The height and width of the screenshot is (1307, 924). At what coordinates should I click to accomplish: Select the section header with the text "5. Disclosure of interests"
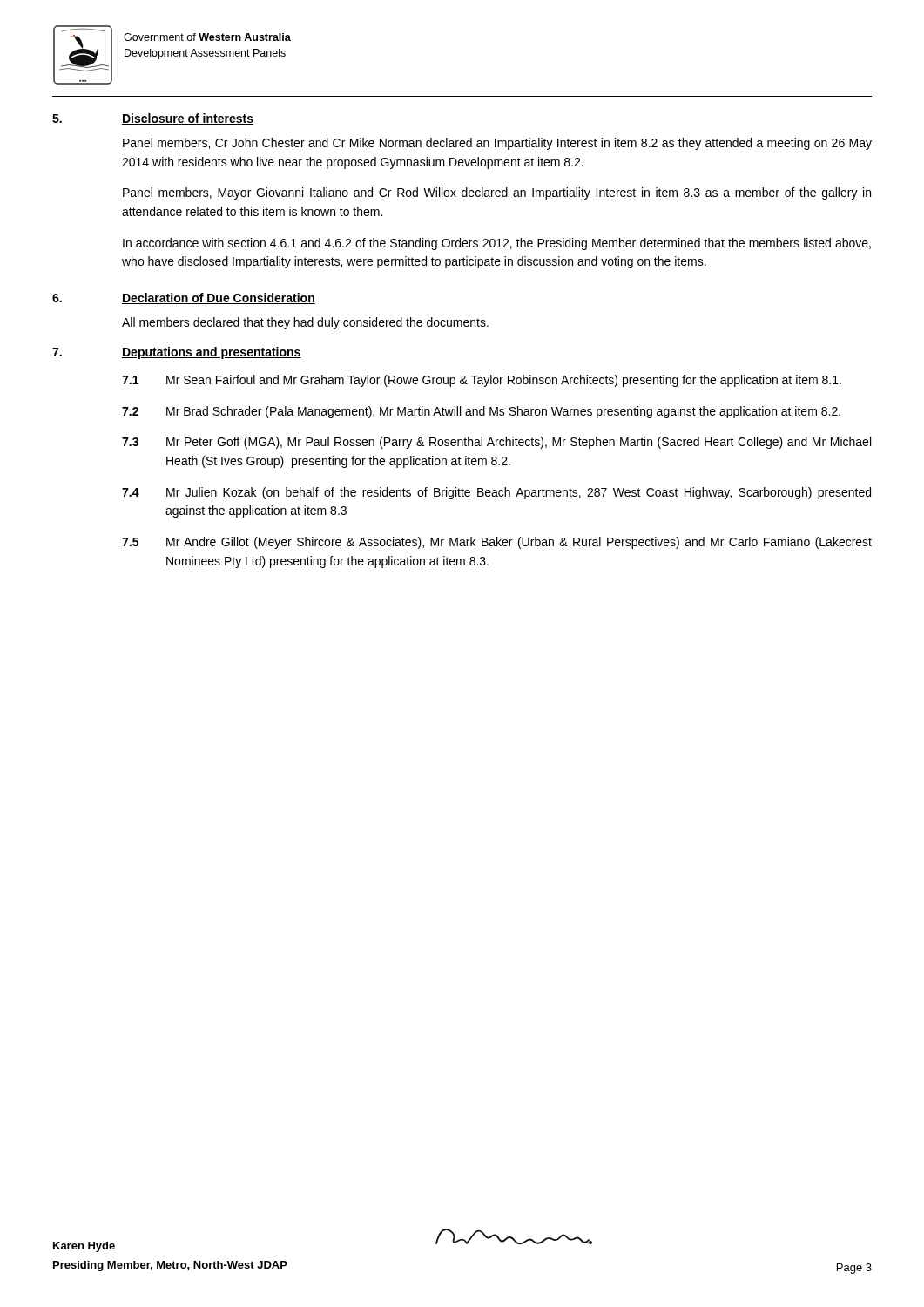153,118
